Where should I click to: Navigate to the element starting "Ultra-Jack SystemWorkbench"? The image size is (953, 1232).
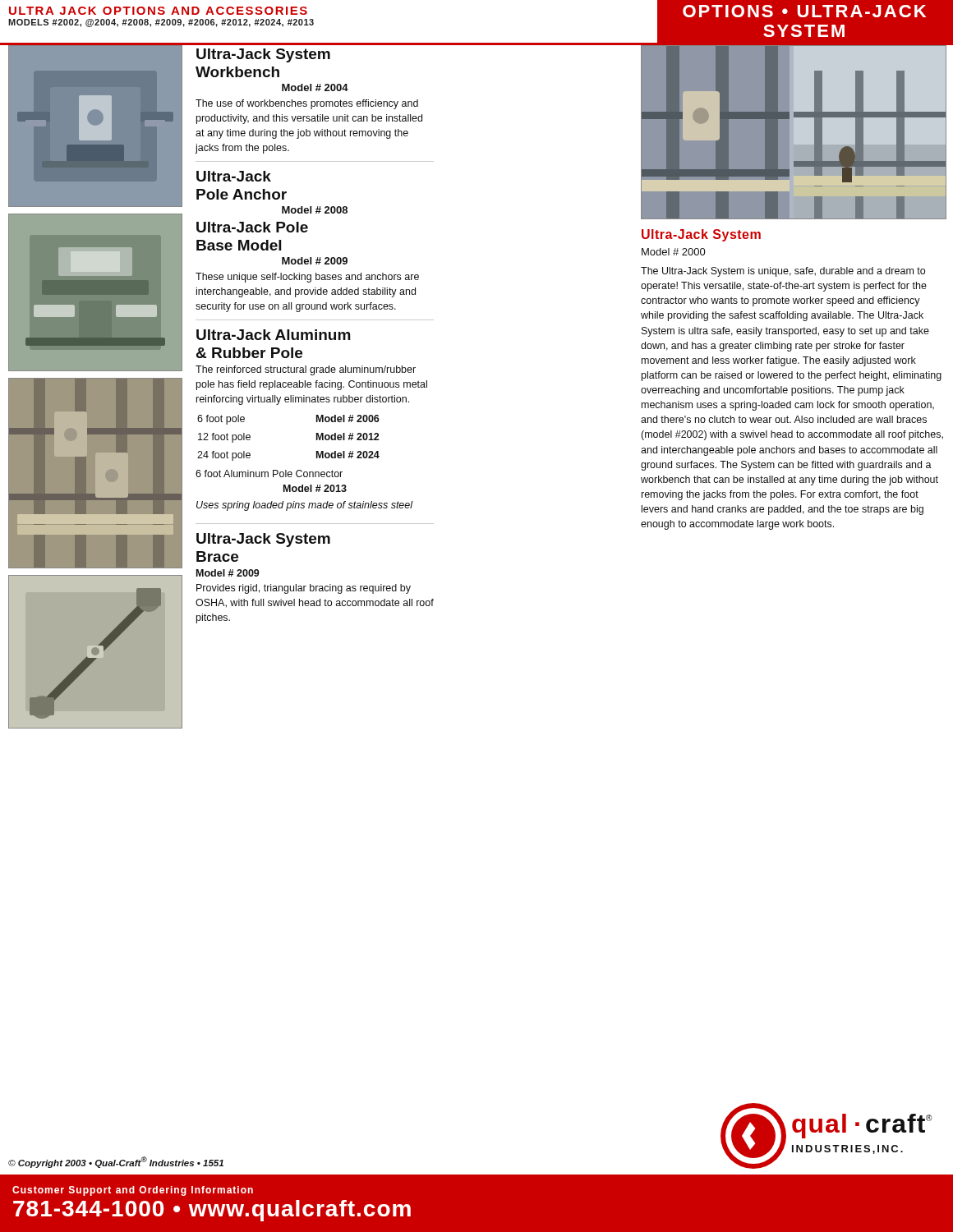pos(263,63)
